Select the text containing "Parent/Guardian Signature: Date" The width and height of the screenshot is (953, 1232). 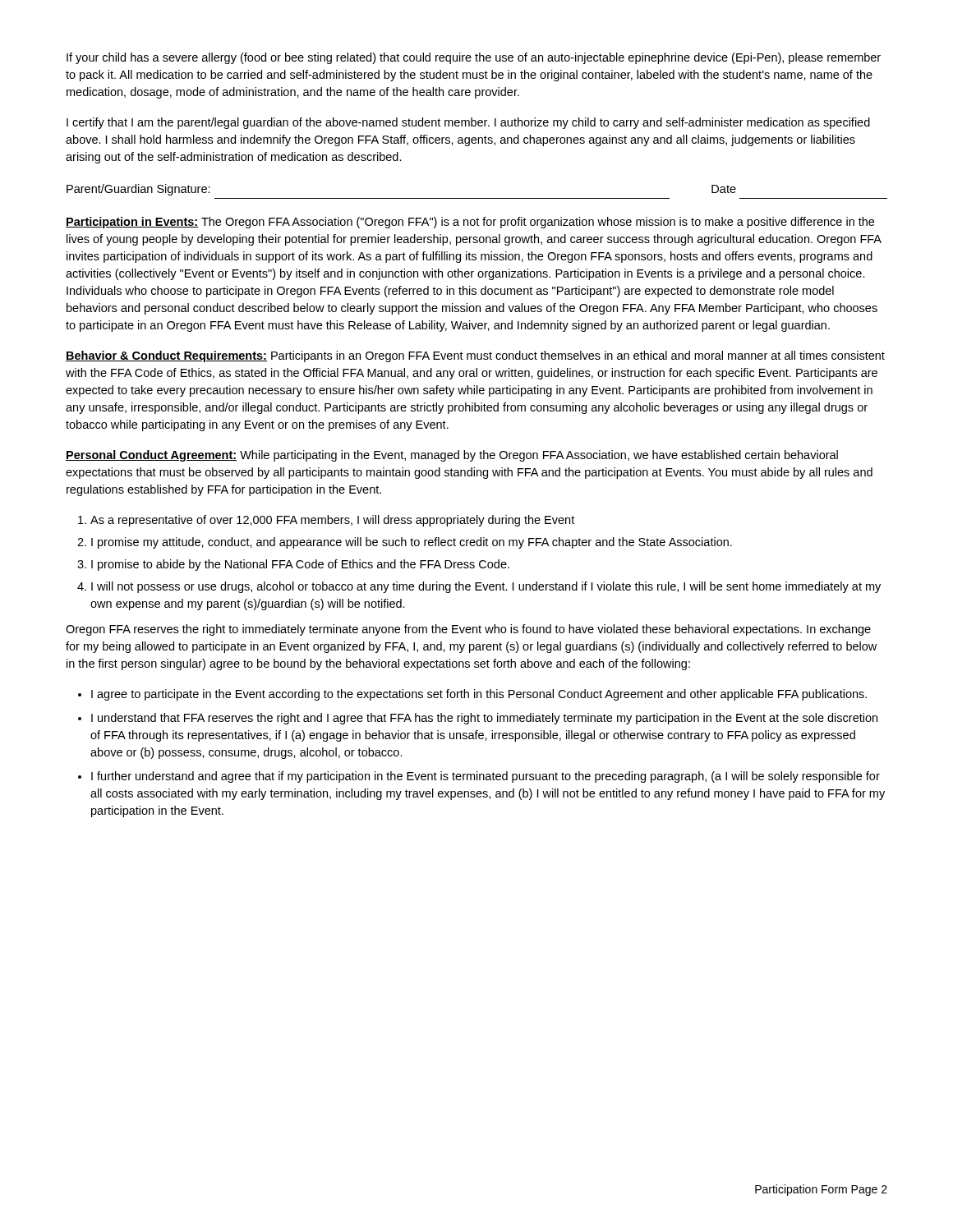pos(476,190)
